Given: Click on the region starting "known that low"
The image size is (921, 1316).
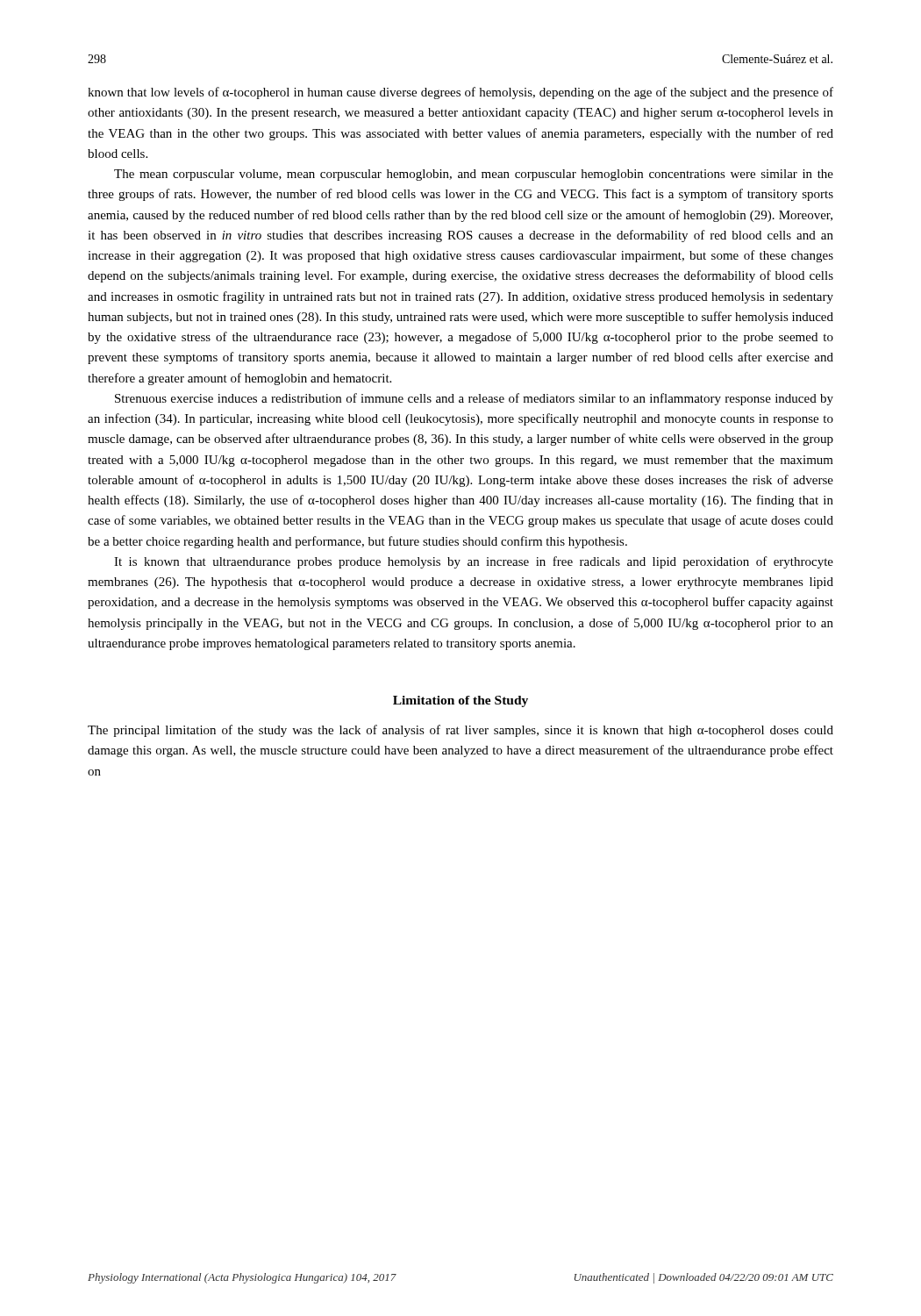Looking at the screenshot, I should click(x=460, y=123).
